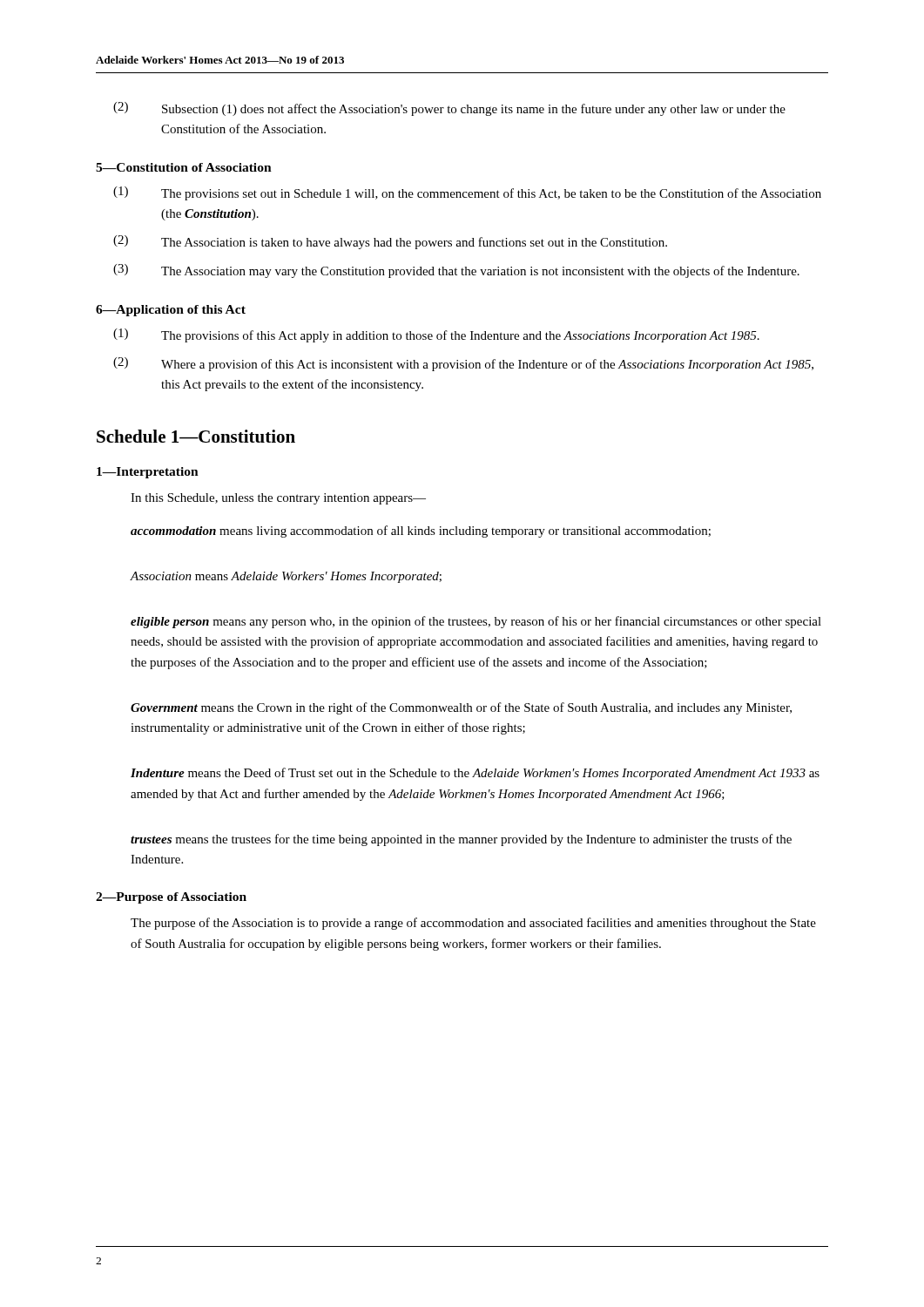The image size is (924, 1307).
Task: Select the text block that says "The purpose of the Association is to"
Action: click(x=479, y=934)
